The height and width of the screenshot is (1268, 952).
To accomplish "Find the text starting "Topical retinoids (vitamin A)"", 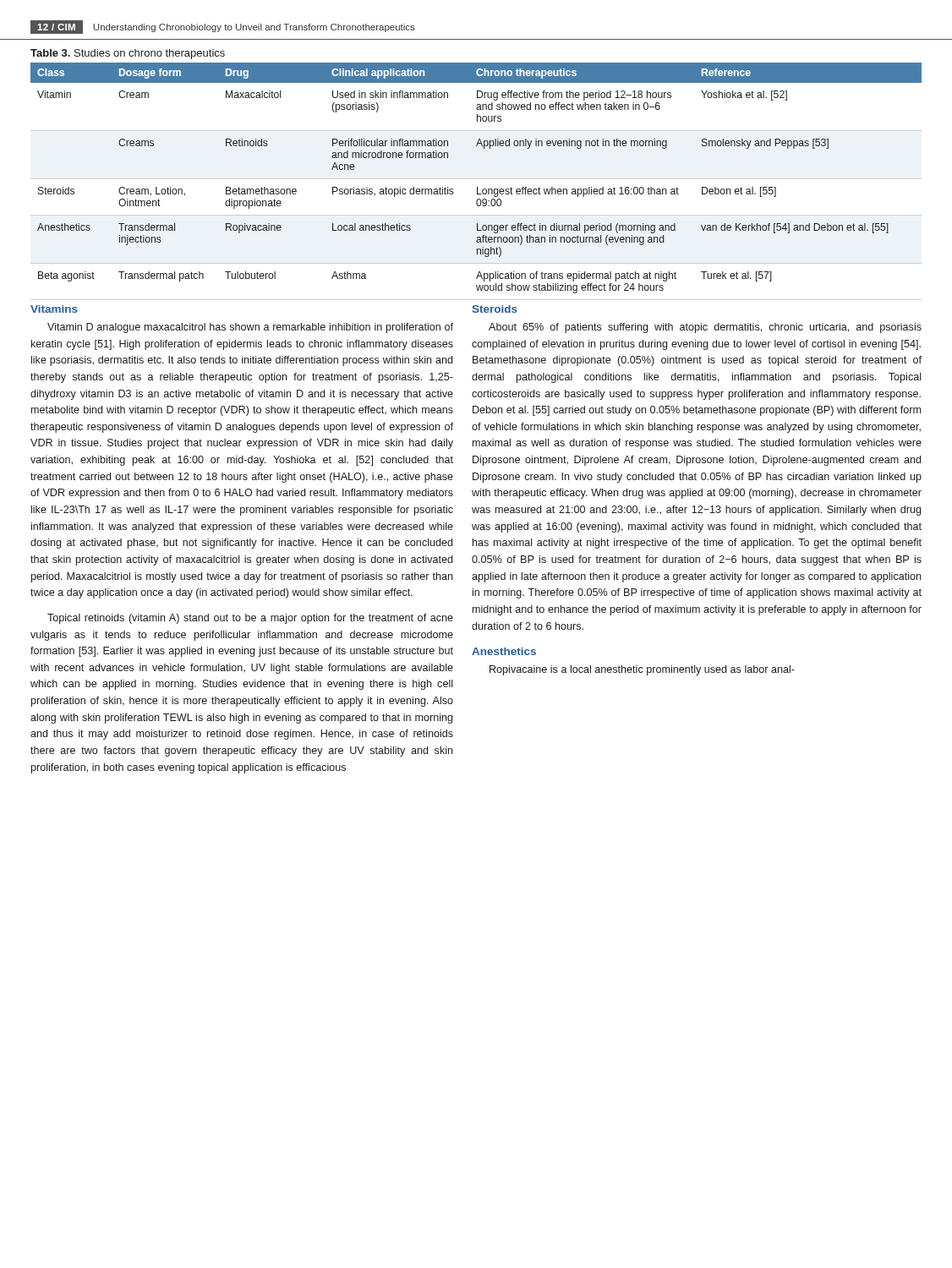I will 242,693.
